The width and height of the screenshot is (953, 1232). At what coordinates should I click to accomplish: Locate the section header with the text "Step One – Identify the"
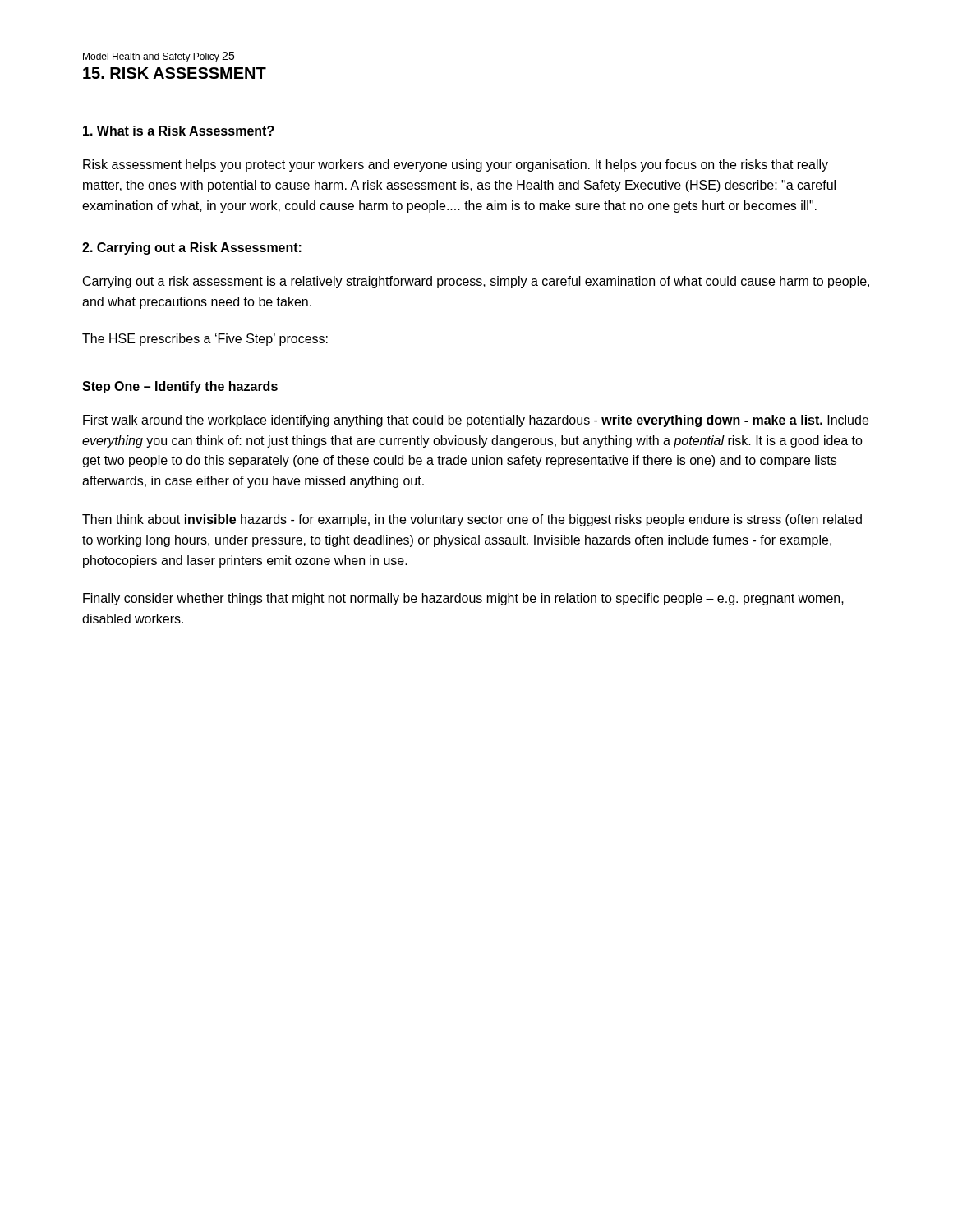pos(180,386)
